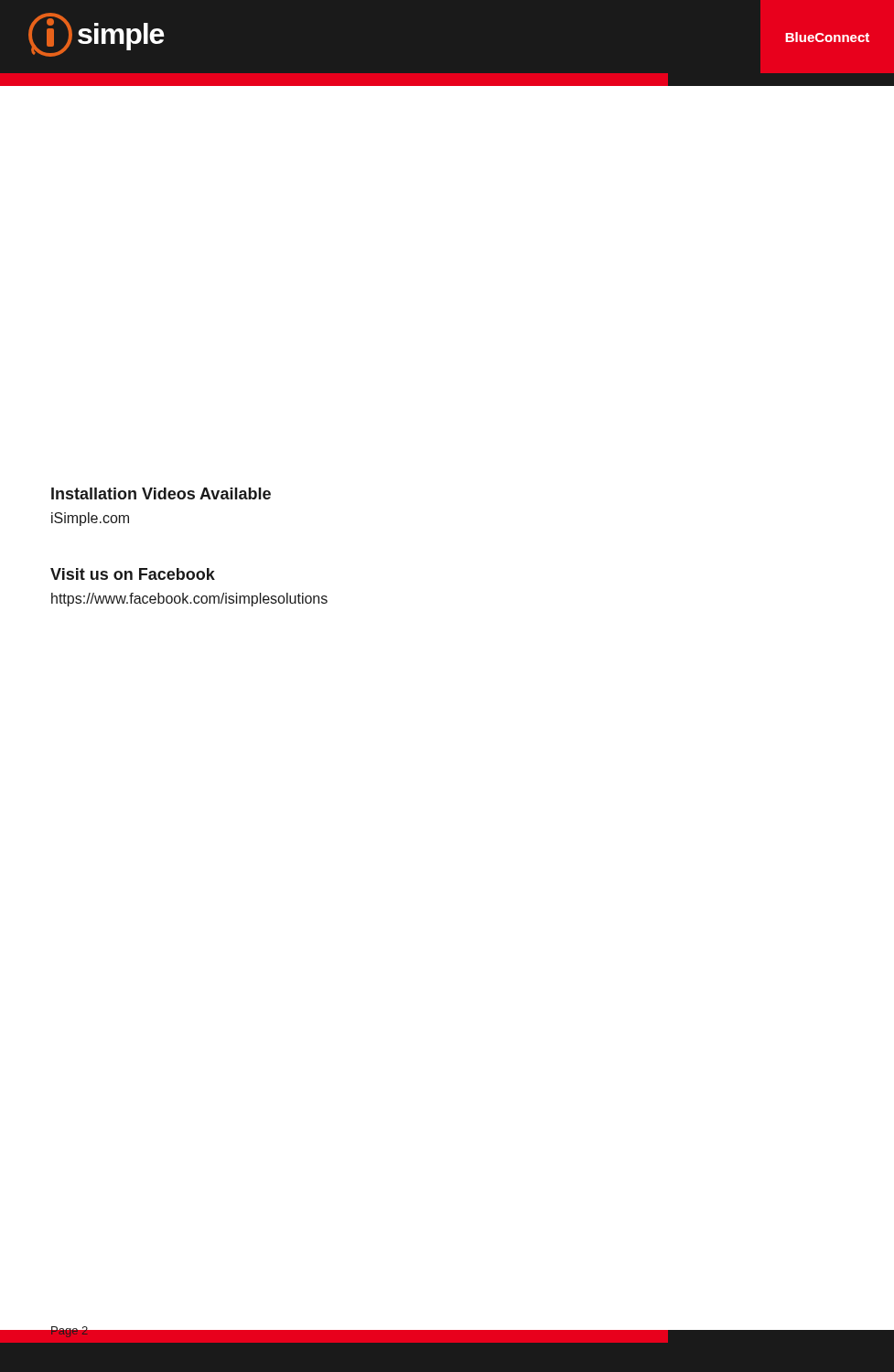The width and height of the screenshot is (894, 1372).
Task: Find the section header that says "Visit us on Facebook"
Action: click(x=133, y=574)
